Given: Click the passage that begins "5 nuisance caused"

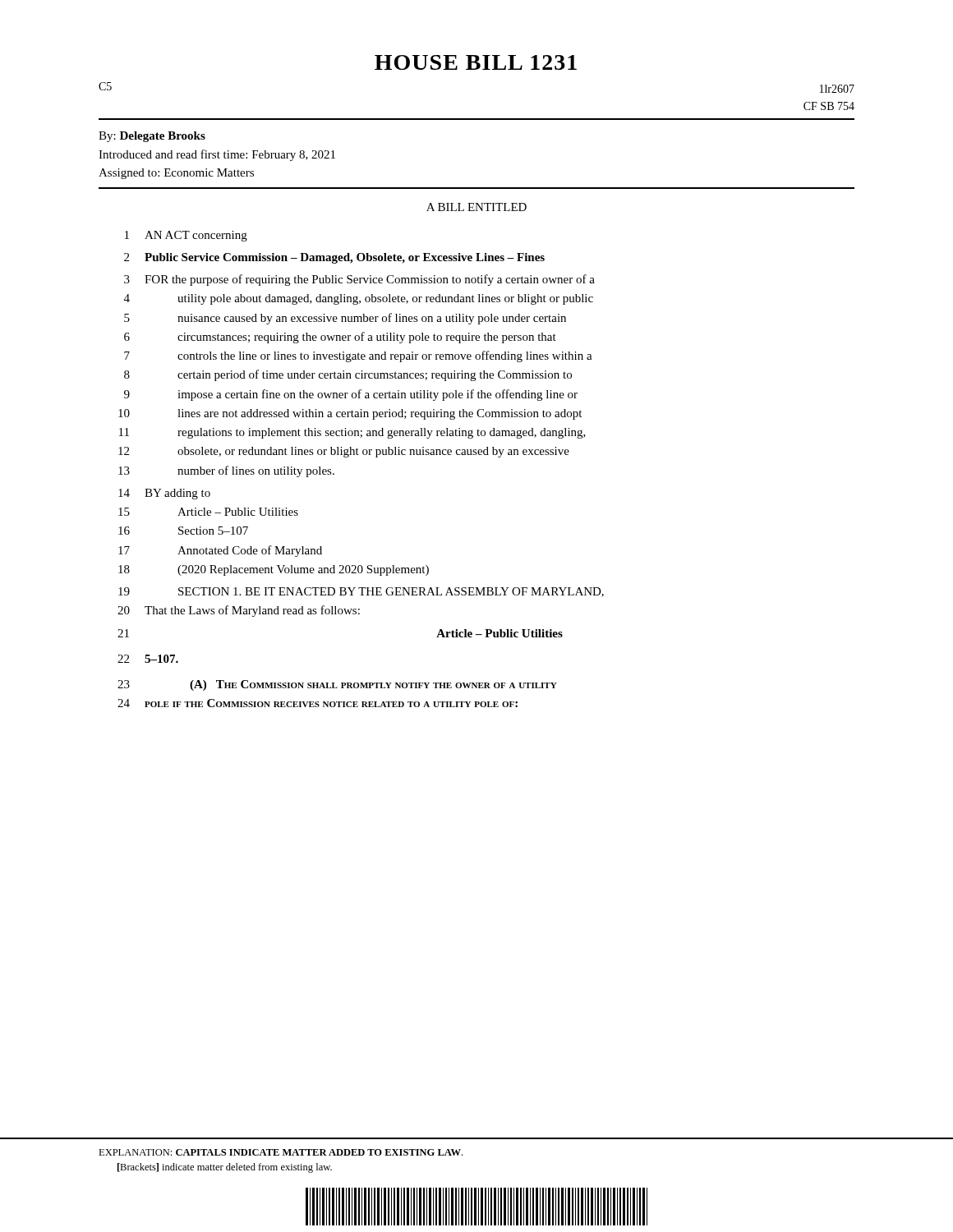Looking at the screenshot, I should click(x=476, y=318).
